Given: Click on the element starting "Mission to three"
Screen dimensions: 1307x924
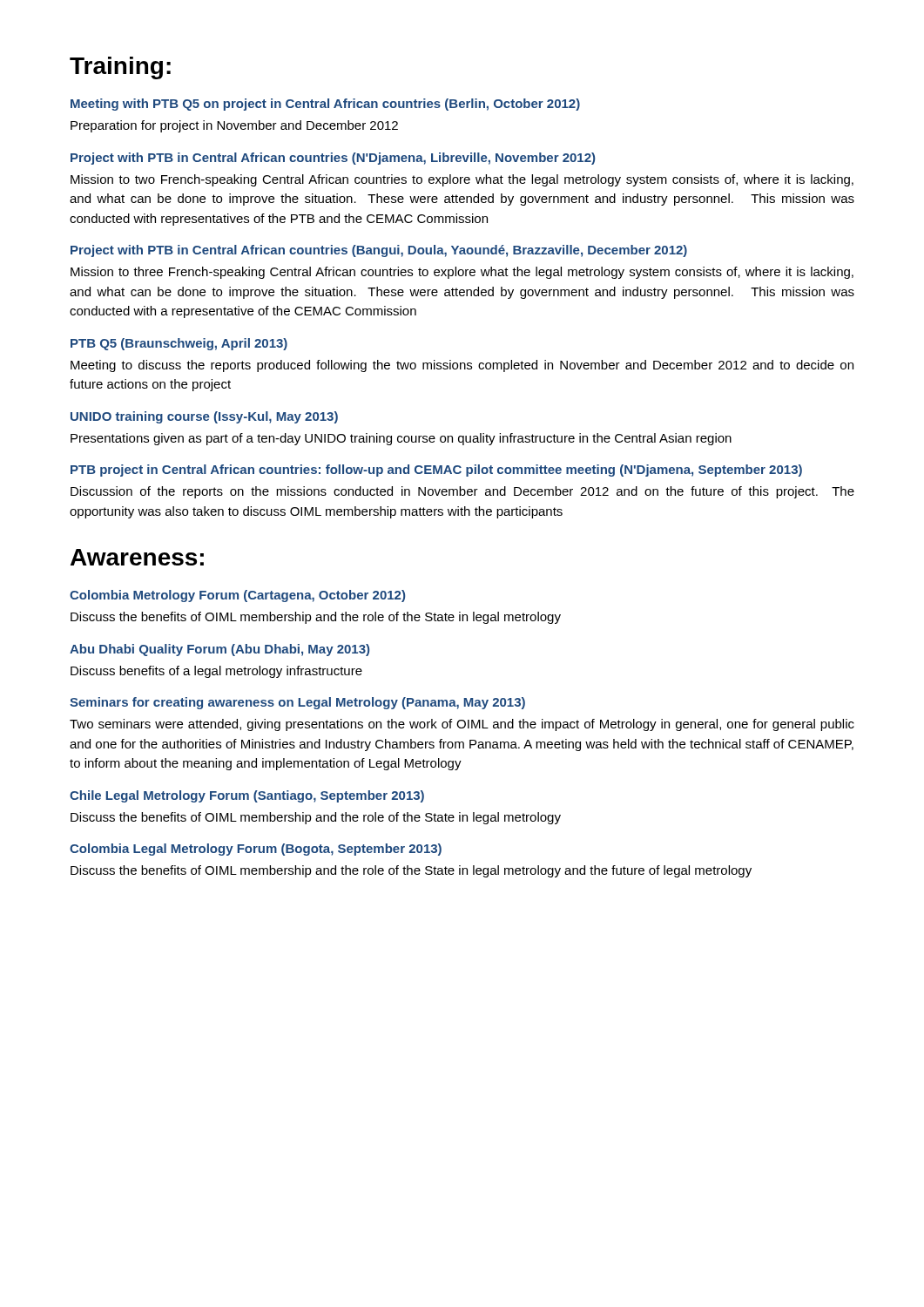Looking at the screenshot, I should tap(462, 292).
